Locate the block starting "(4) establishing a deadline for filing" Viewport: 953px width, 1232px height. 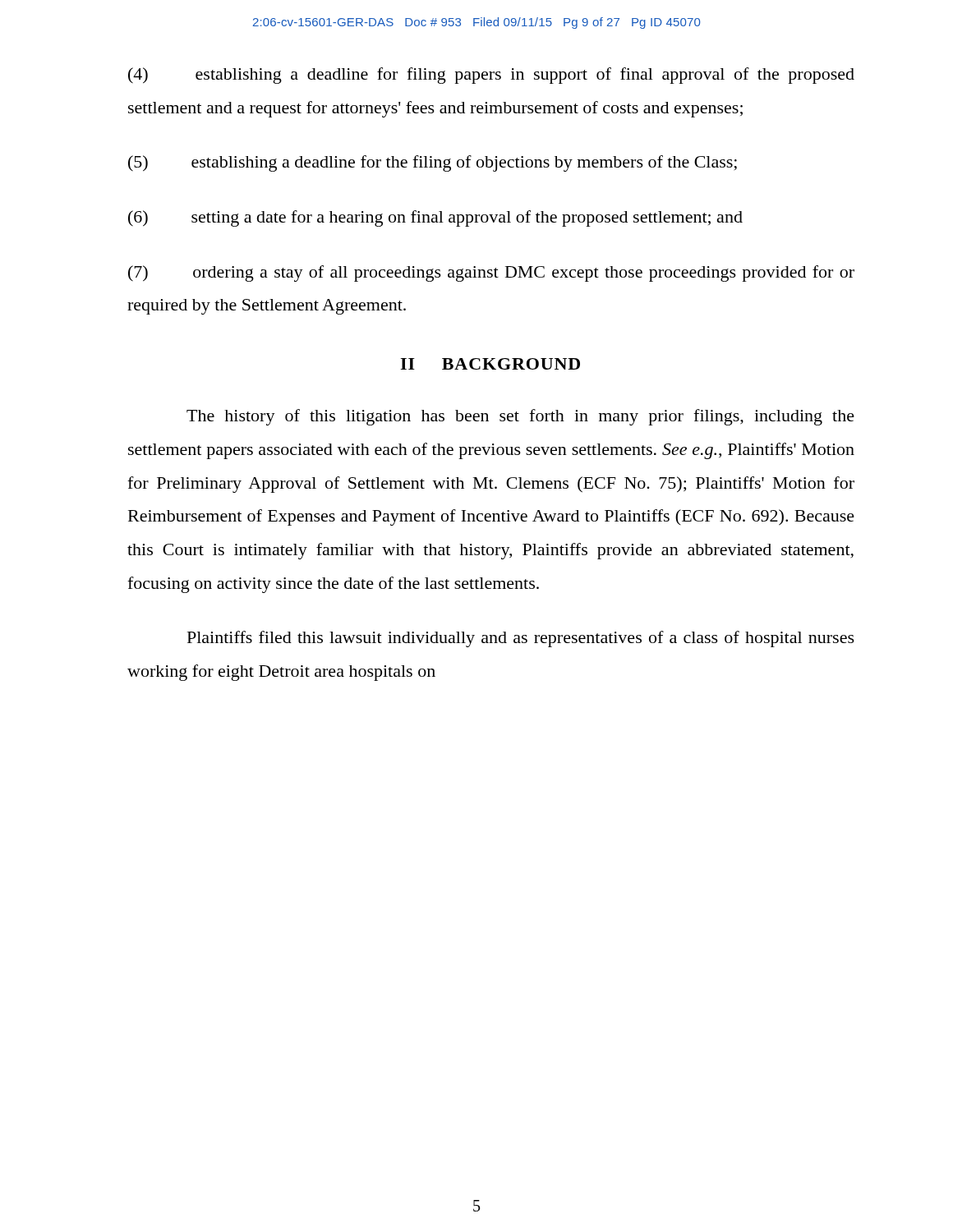[x=491, y=87]
